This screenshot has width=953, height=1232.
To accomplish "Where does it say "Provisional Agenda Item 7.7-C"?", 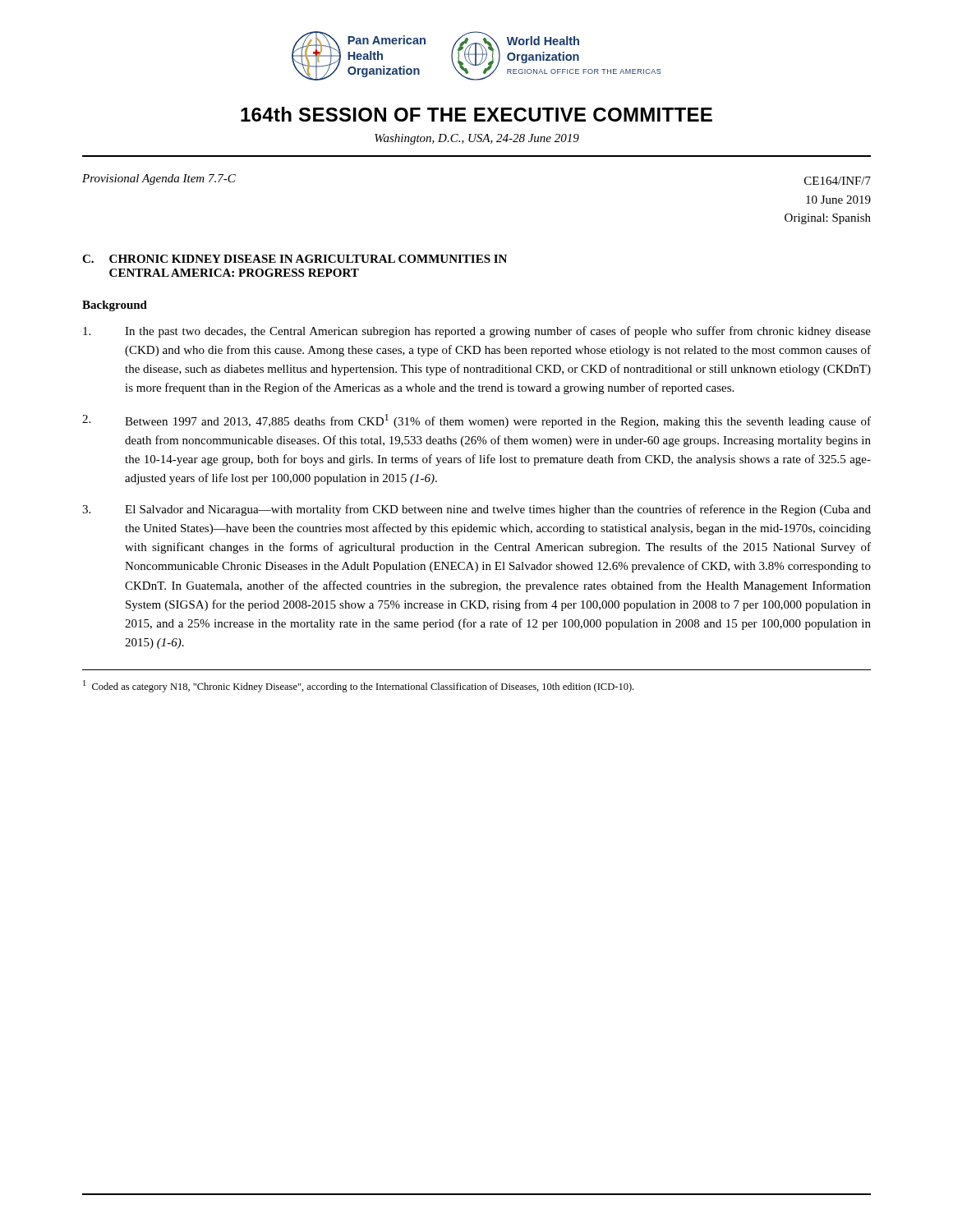I will pos(159,178).
